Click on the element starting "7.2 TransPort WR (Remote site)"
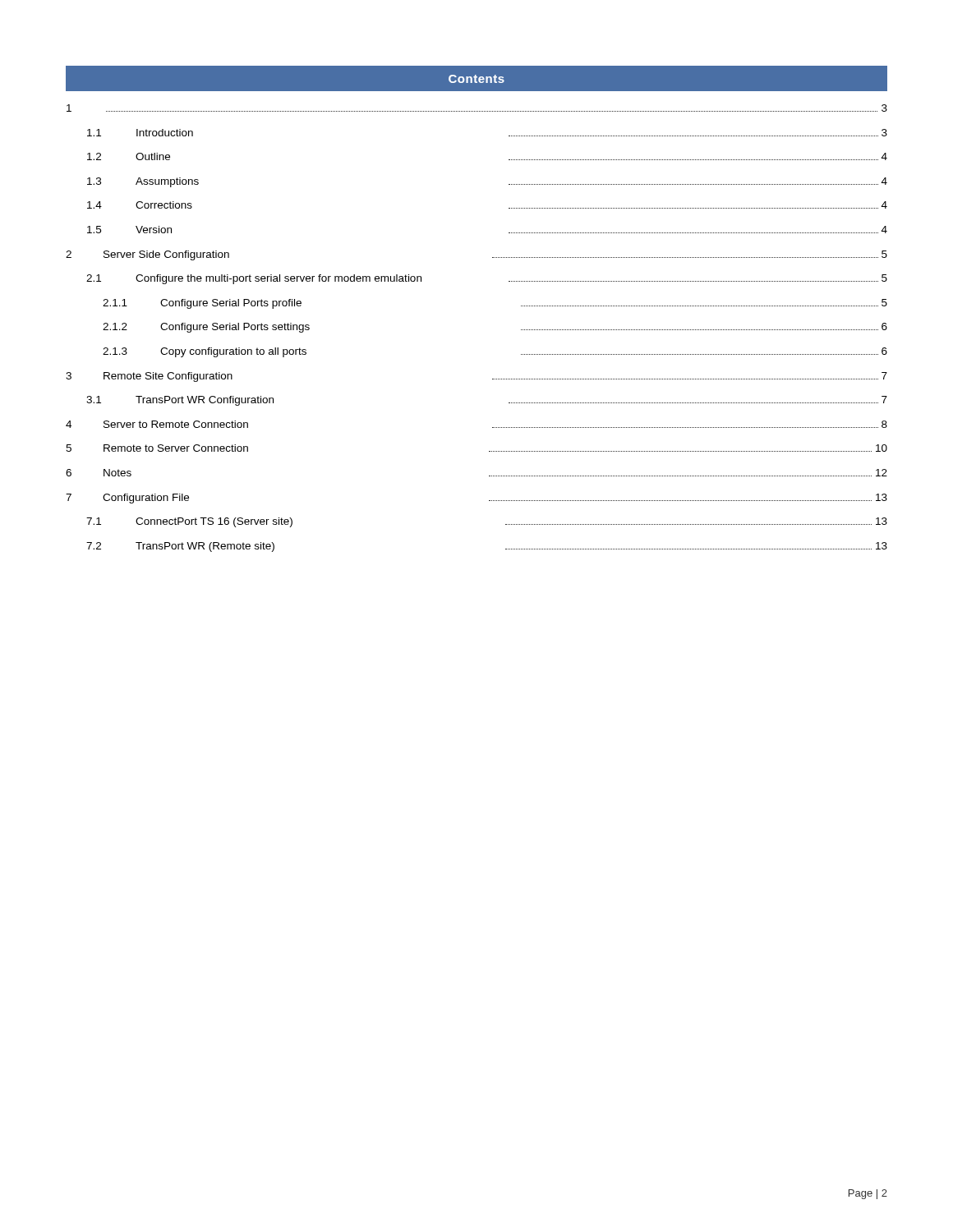 coord(201,546)
